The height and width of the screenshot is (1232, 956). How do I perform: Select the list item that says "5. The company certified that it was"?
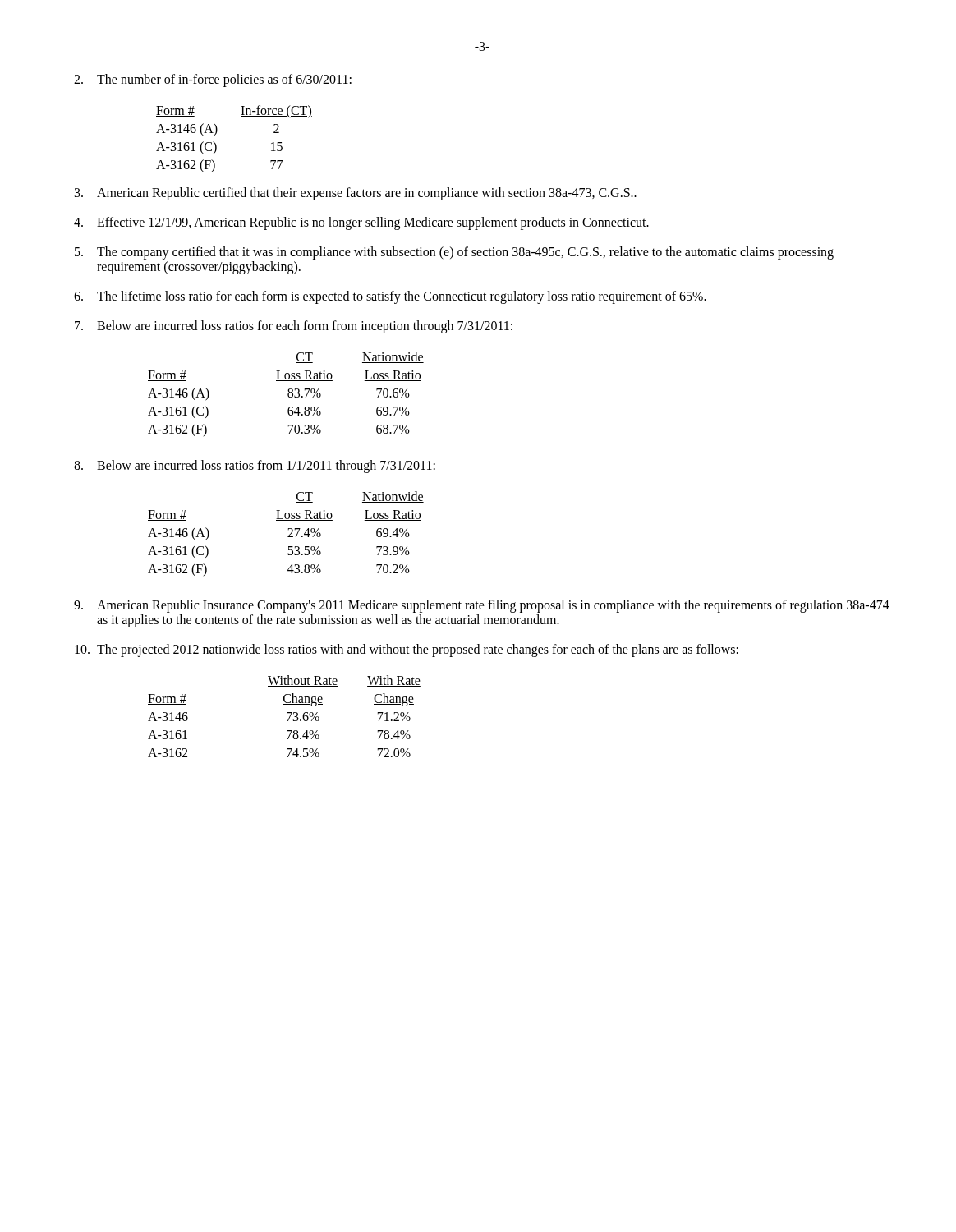click(482, 260)
